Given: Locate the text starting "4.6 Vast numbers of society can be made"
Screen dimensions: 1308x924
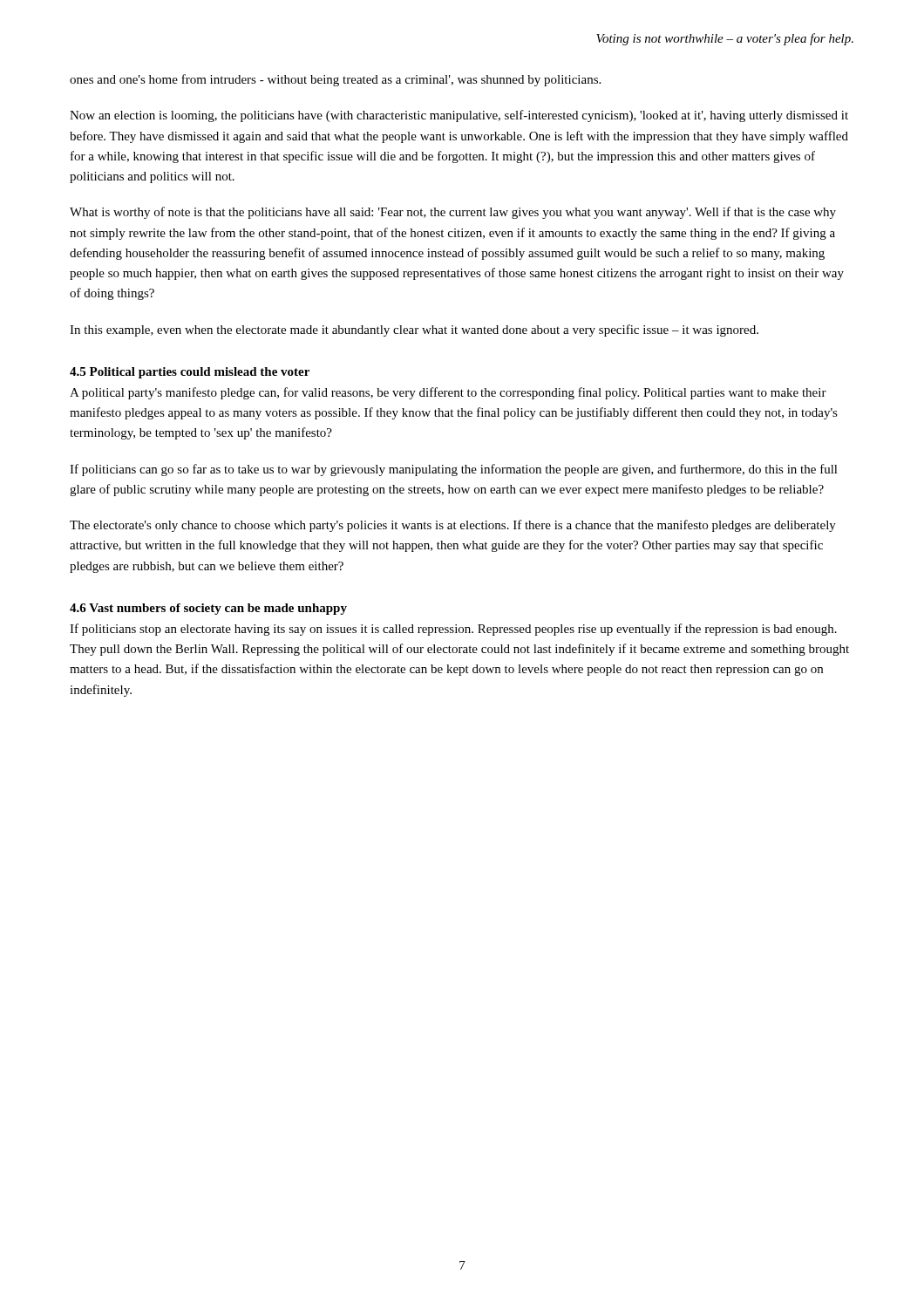Looking at the screenshot, I should (208, 608).
